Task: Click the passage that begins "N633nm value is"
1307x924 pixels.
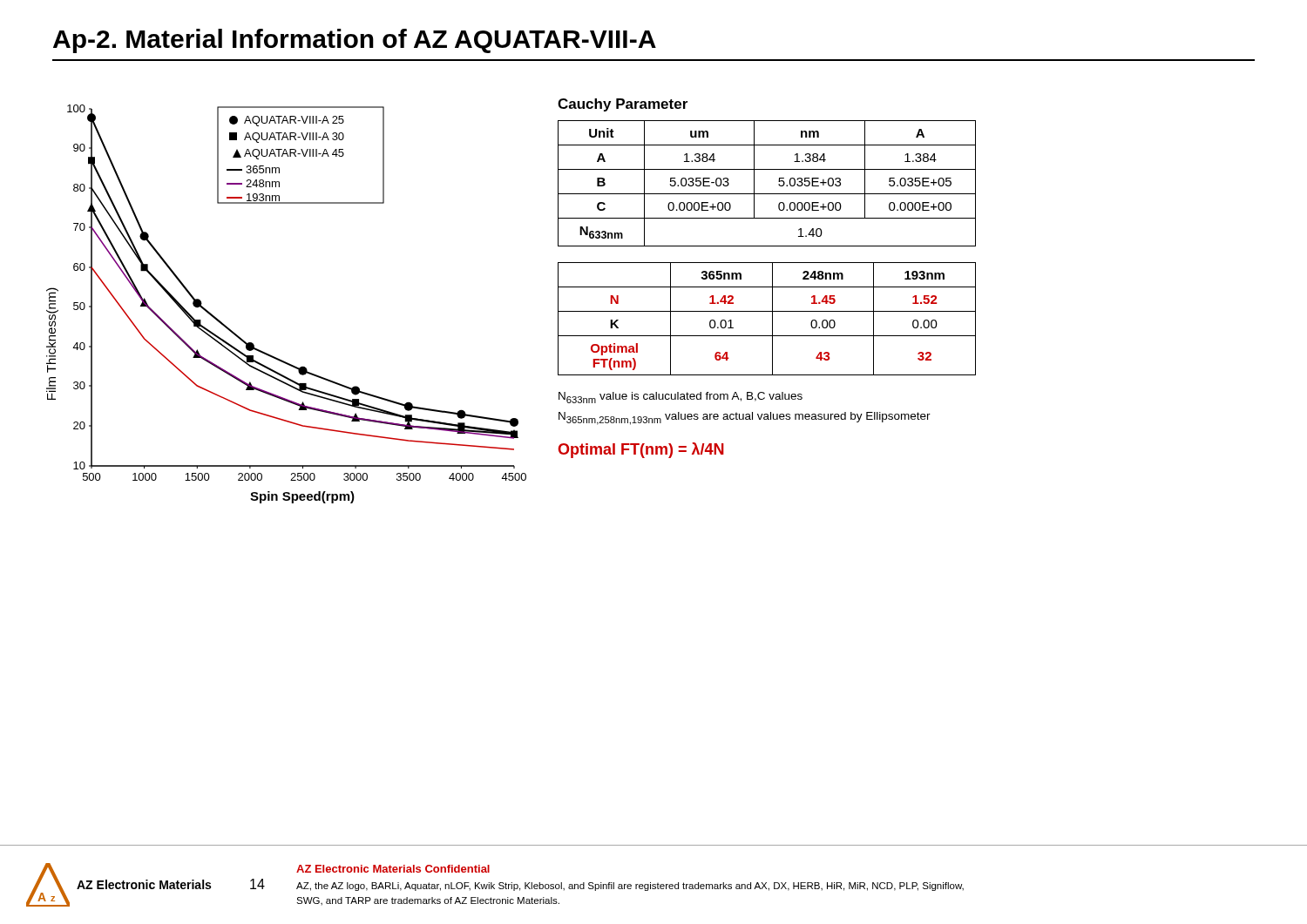Action: click(744, 407)
